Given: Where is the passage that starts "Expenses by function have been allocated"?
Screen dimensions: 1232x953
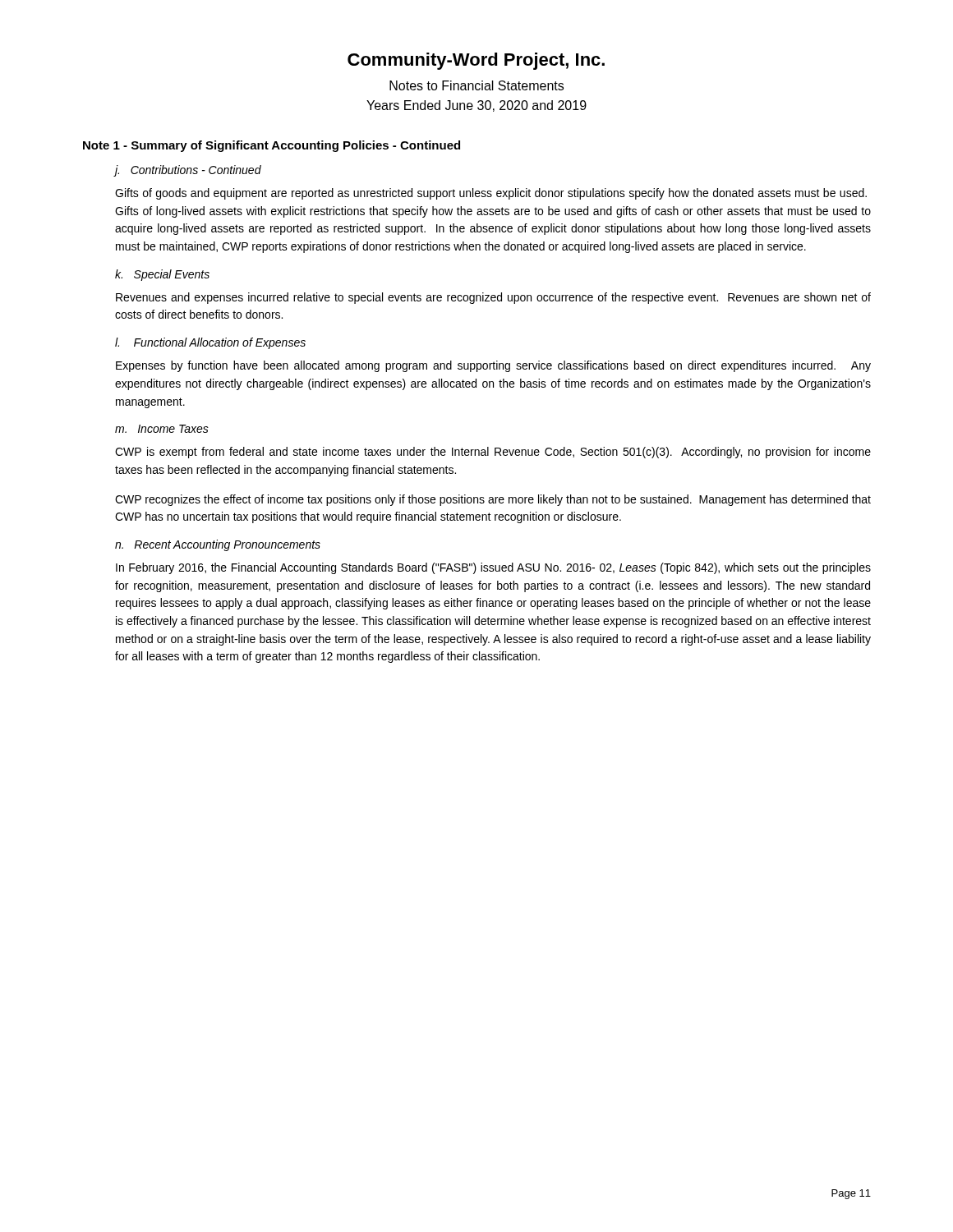Looking at the screenshot, I should coord(493,383).
